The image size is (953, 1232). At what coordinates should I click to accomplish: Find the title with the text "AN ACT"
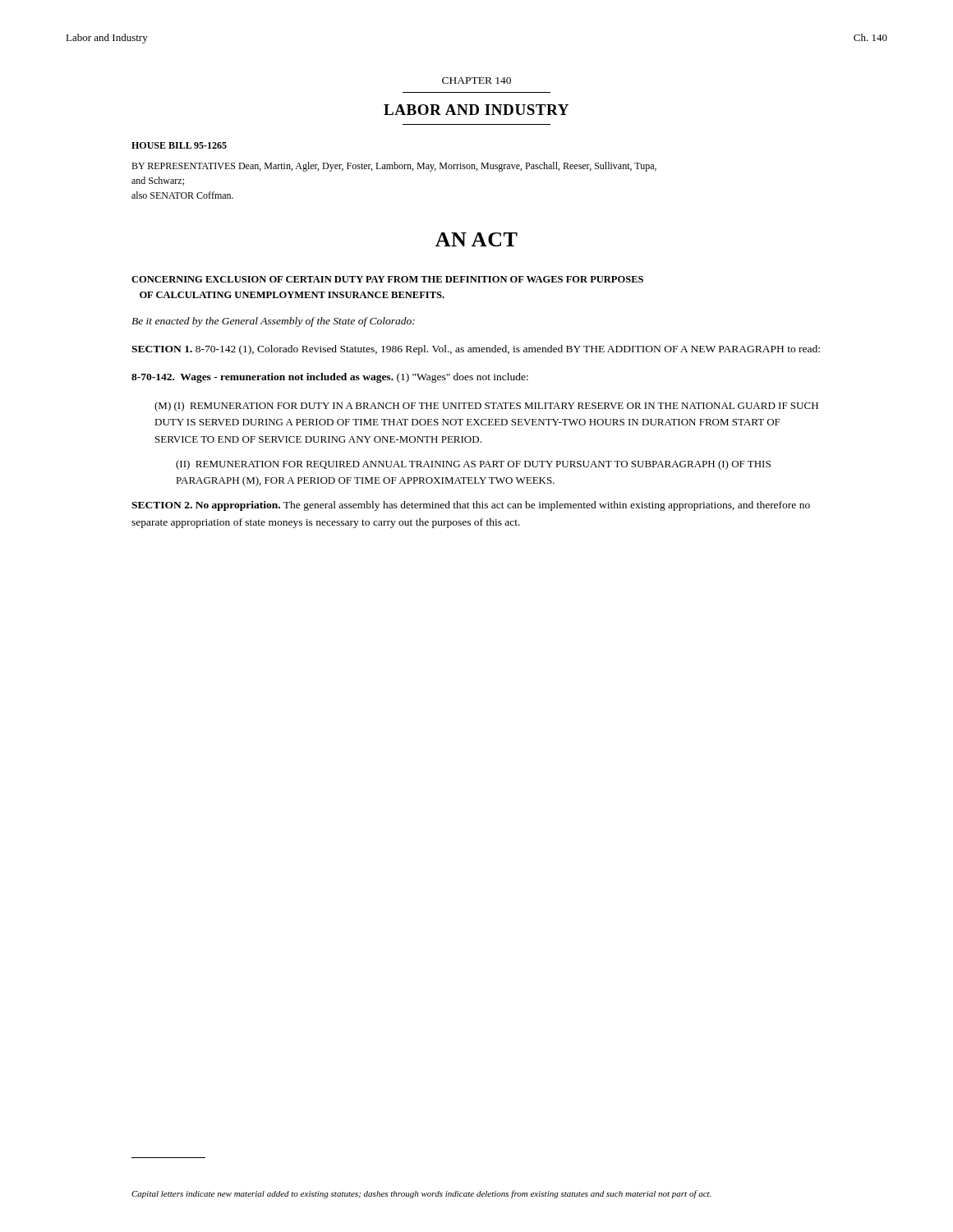[476, 239]
